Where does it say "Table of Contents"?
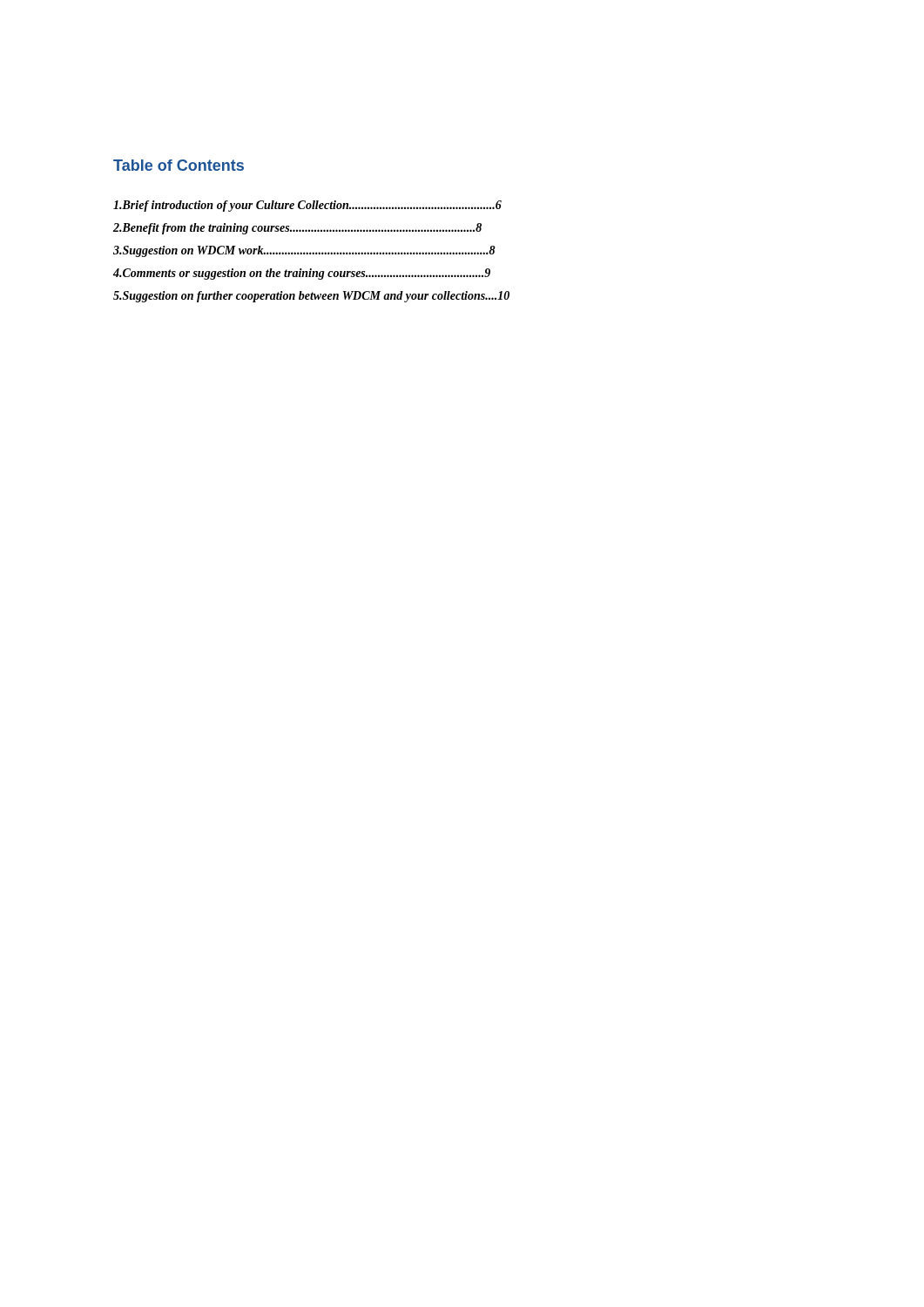This screenshot has width=924, height=1307. tap(179, 166)
